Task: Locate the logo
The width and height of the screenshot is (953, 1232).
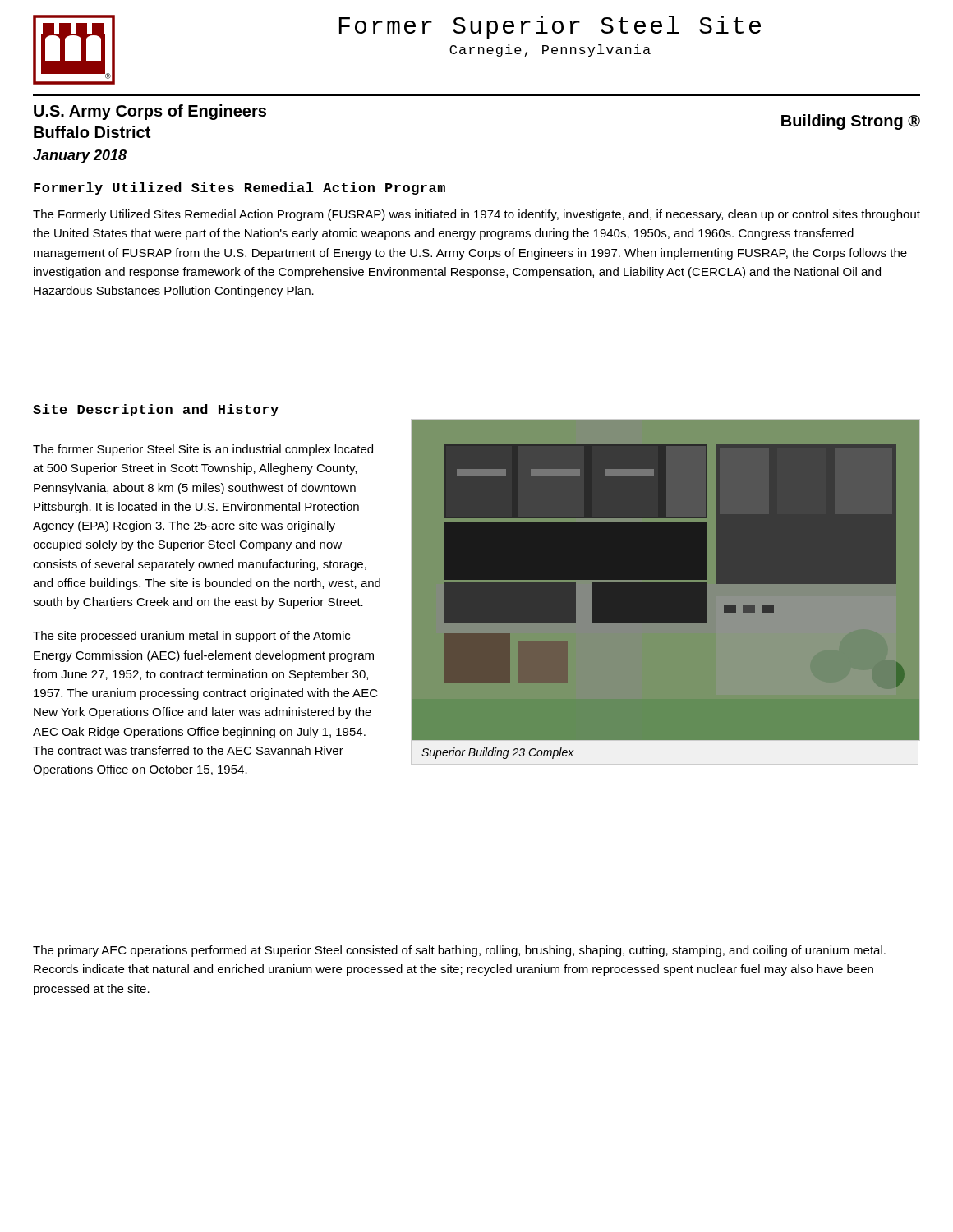Action: (74, 50)
